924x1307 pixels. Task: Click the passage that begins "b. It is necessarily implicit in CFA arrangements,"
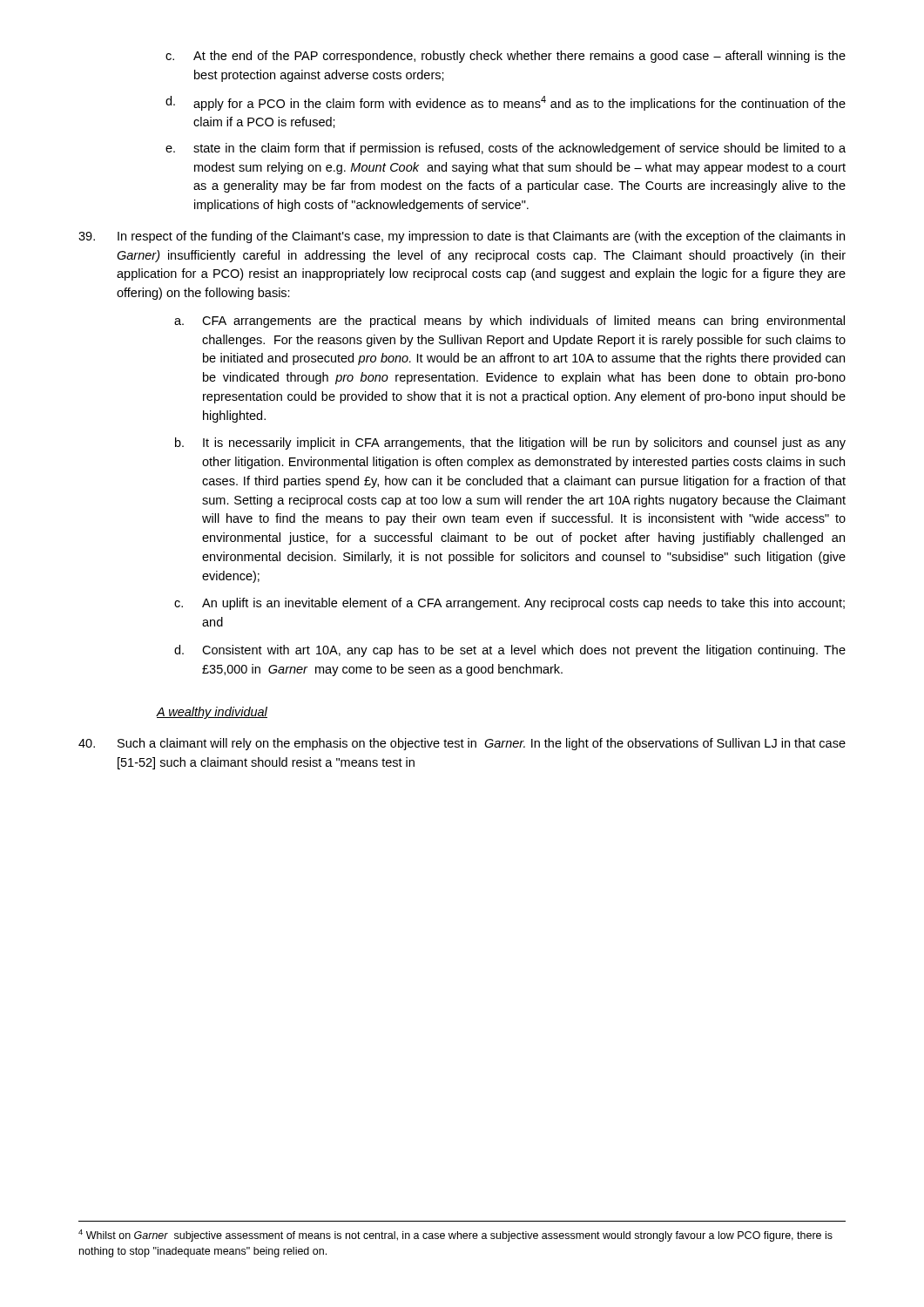tap(510, 510)
